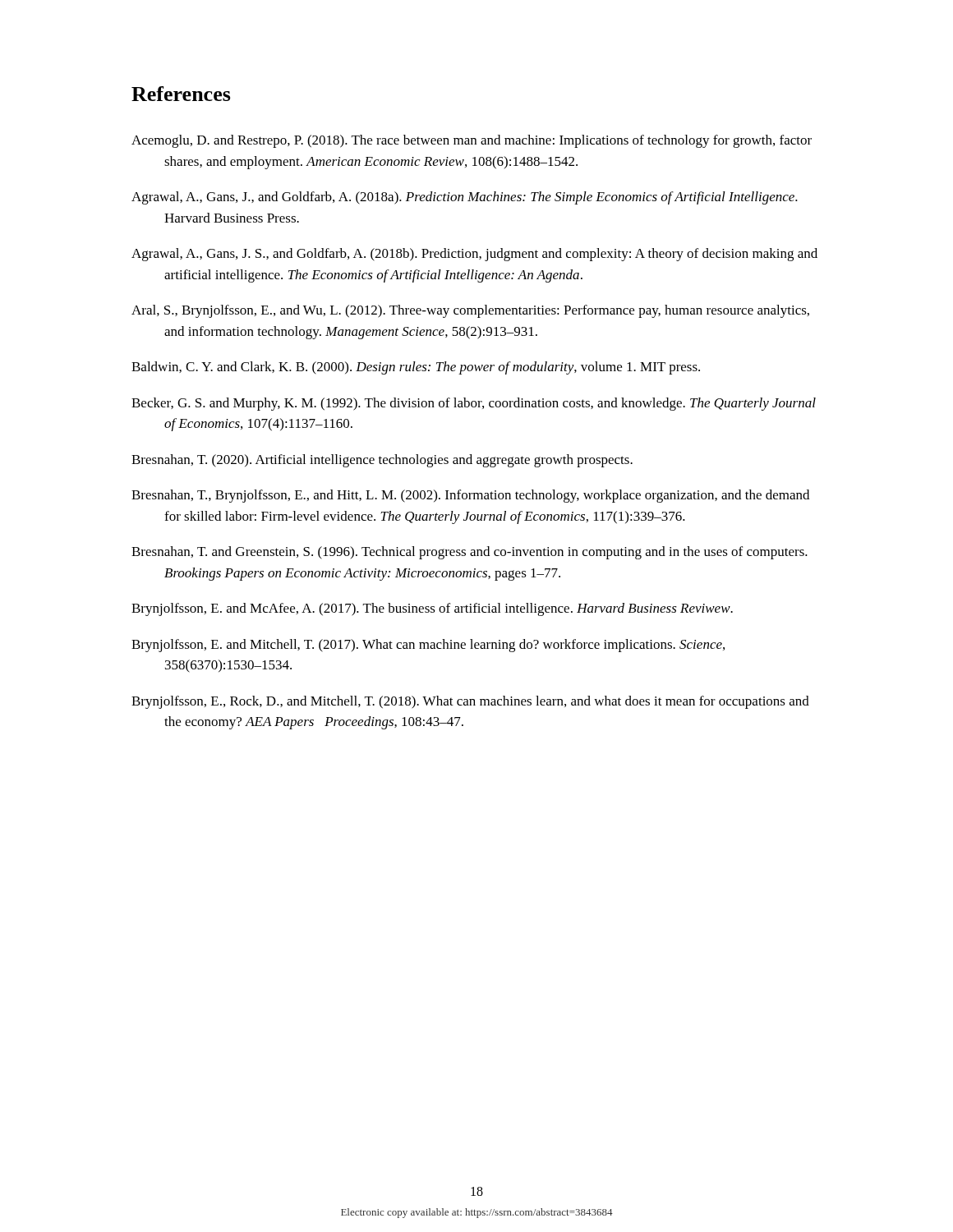Locate the region starting "Acemoglu, D. and Restrepo, P. (2018). The race"

point(472,150)
